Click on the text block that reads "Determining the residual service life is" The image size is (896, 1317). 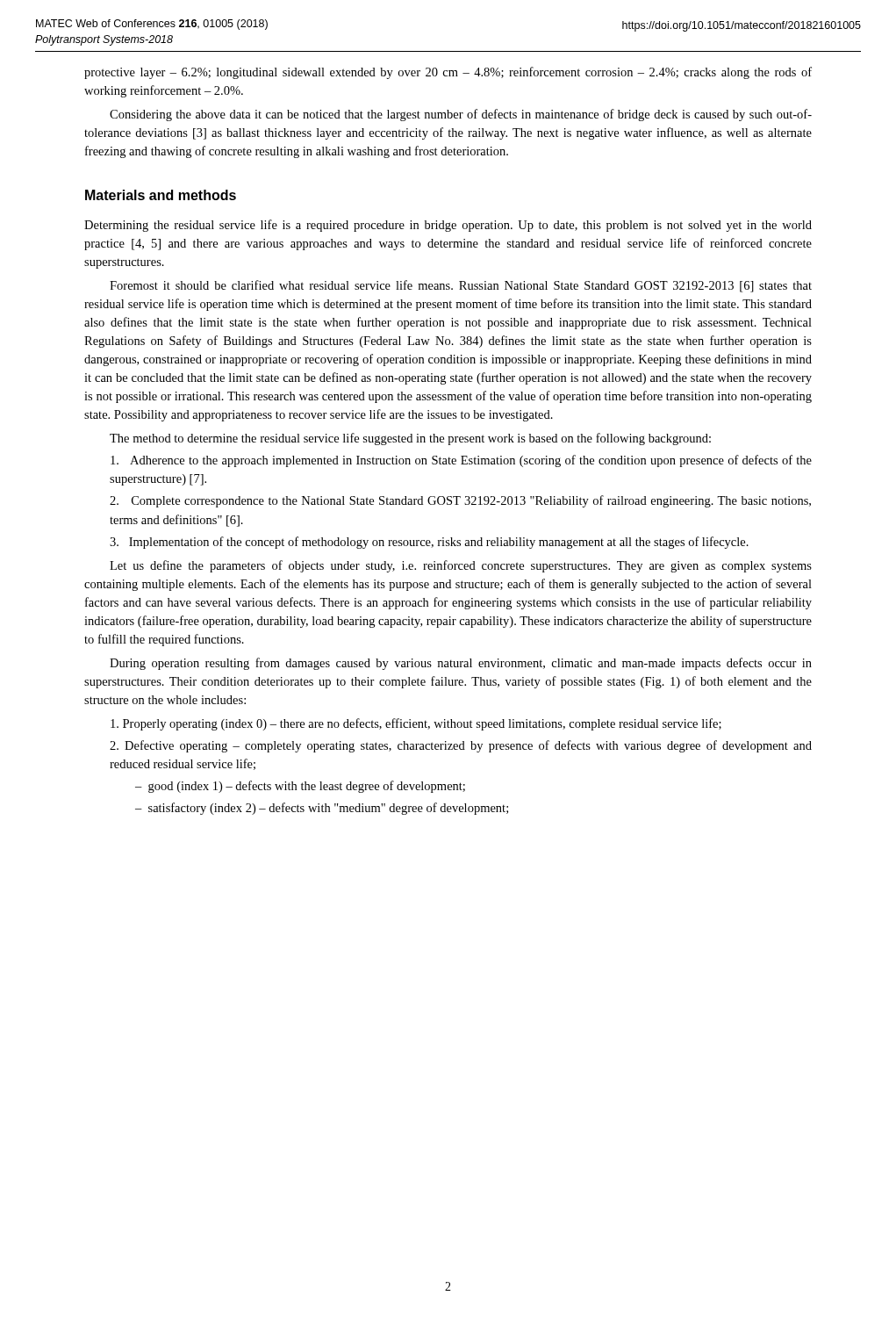pos(448,243)
